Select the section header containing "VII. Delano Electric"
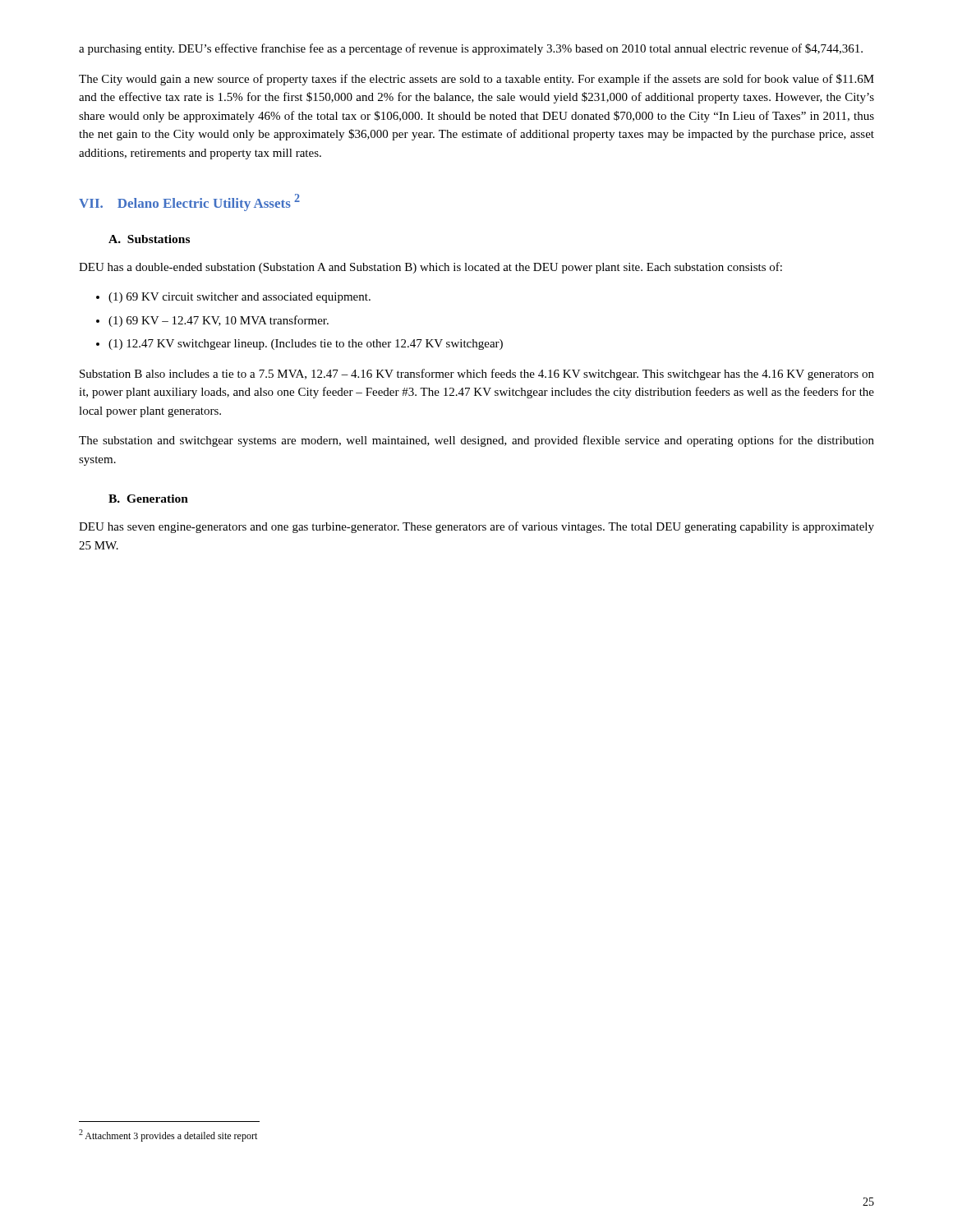953x1232 pixels. 189,201
